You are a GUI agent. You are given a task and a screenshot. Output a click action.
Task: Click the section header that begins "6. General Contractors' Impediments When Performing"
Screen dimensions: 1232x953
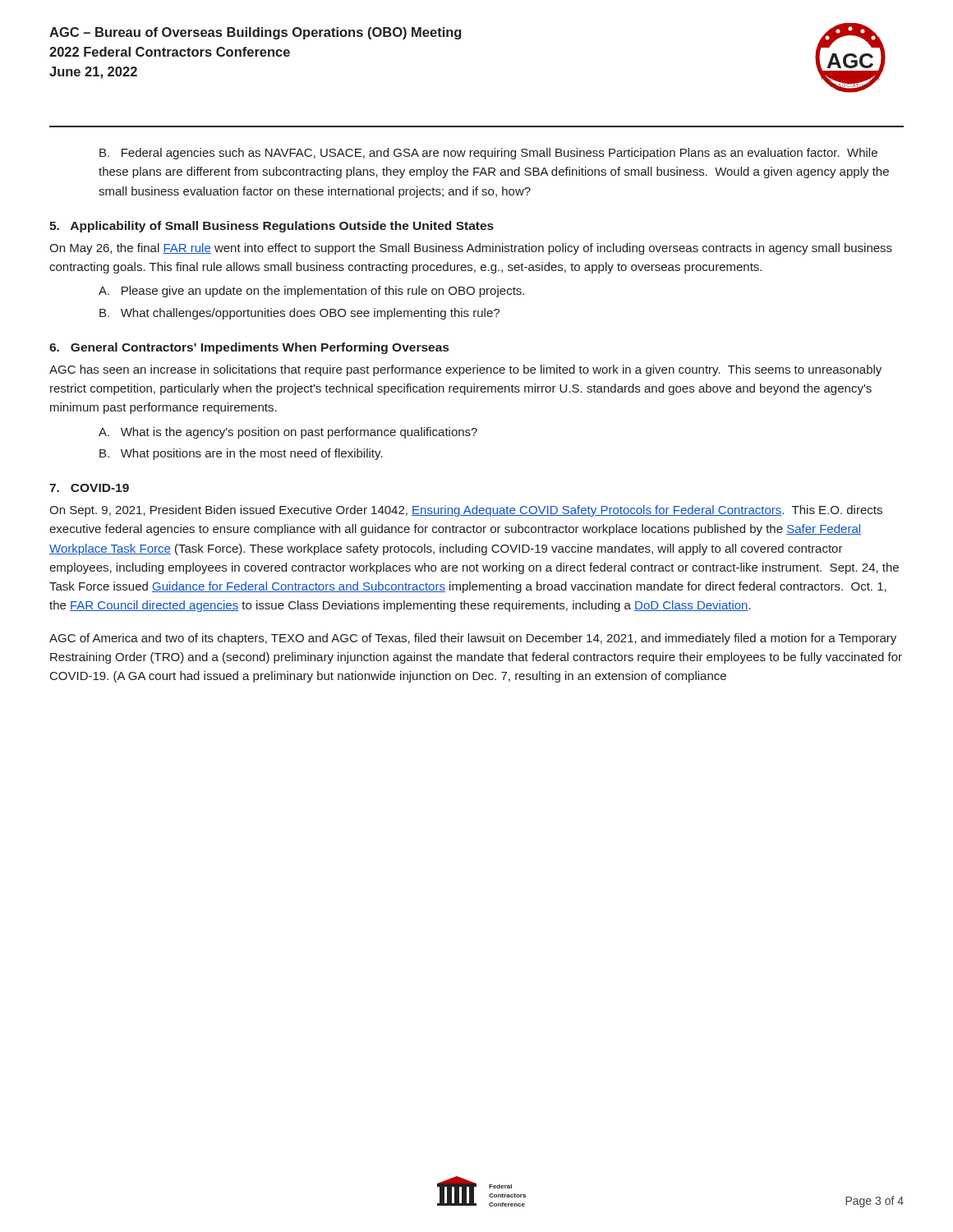click(x=249, y=347)
